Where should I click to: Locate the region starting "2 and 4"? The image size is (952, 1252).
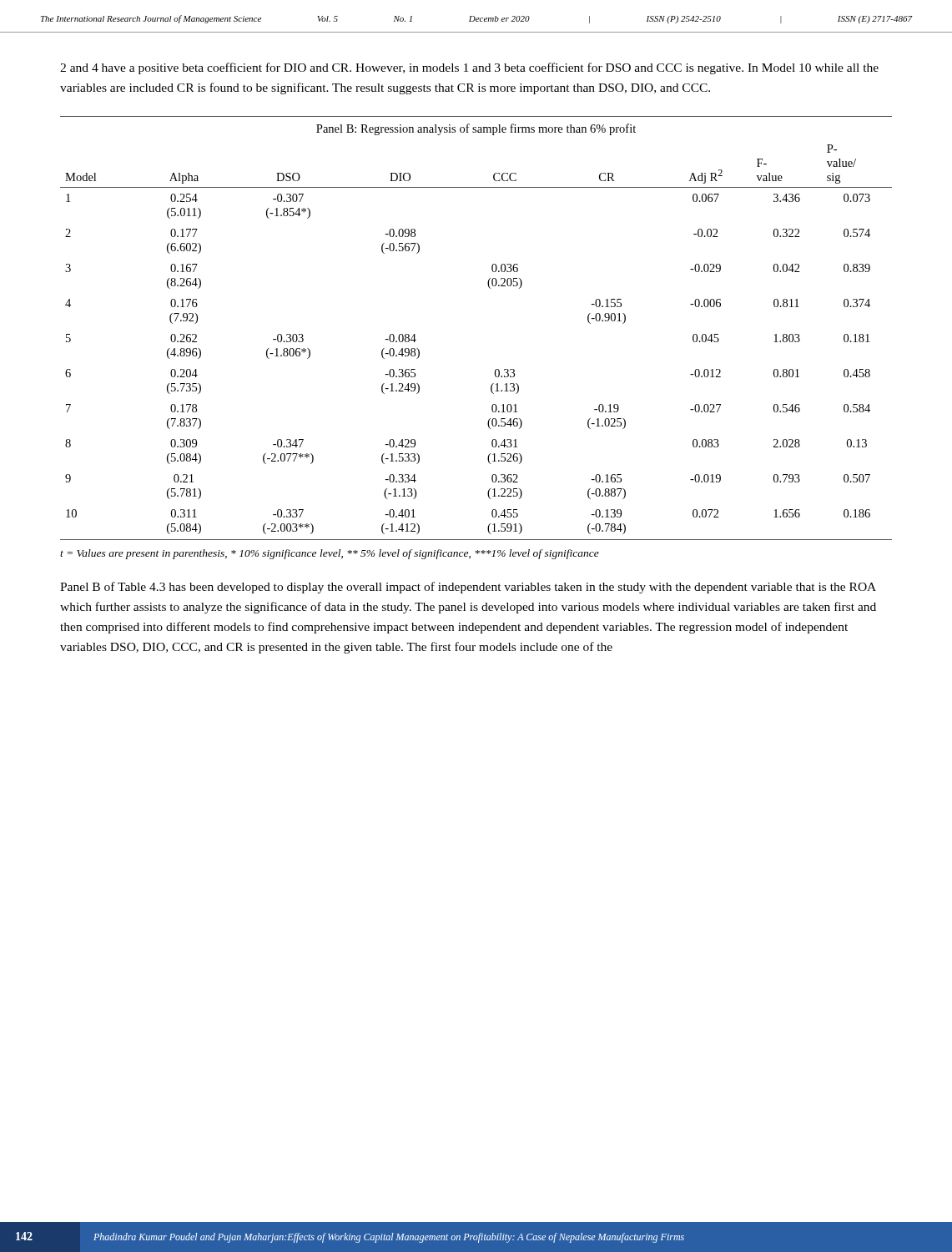click(x=469, y=77)
